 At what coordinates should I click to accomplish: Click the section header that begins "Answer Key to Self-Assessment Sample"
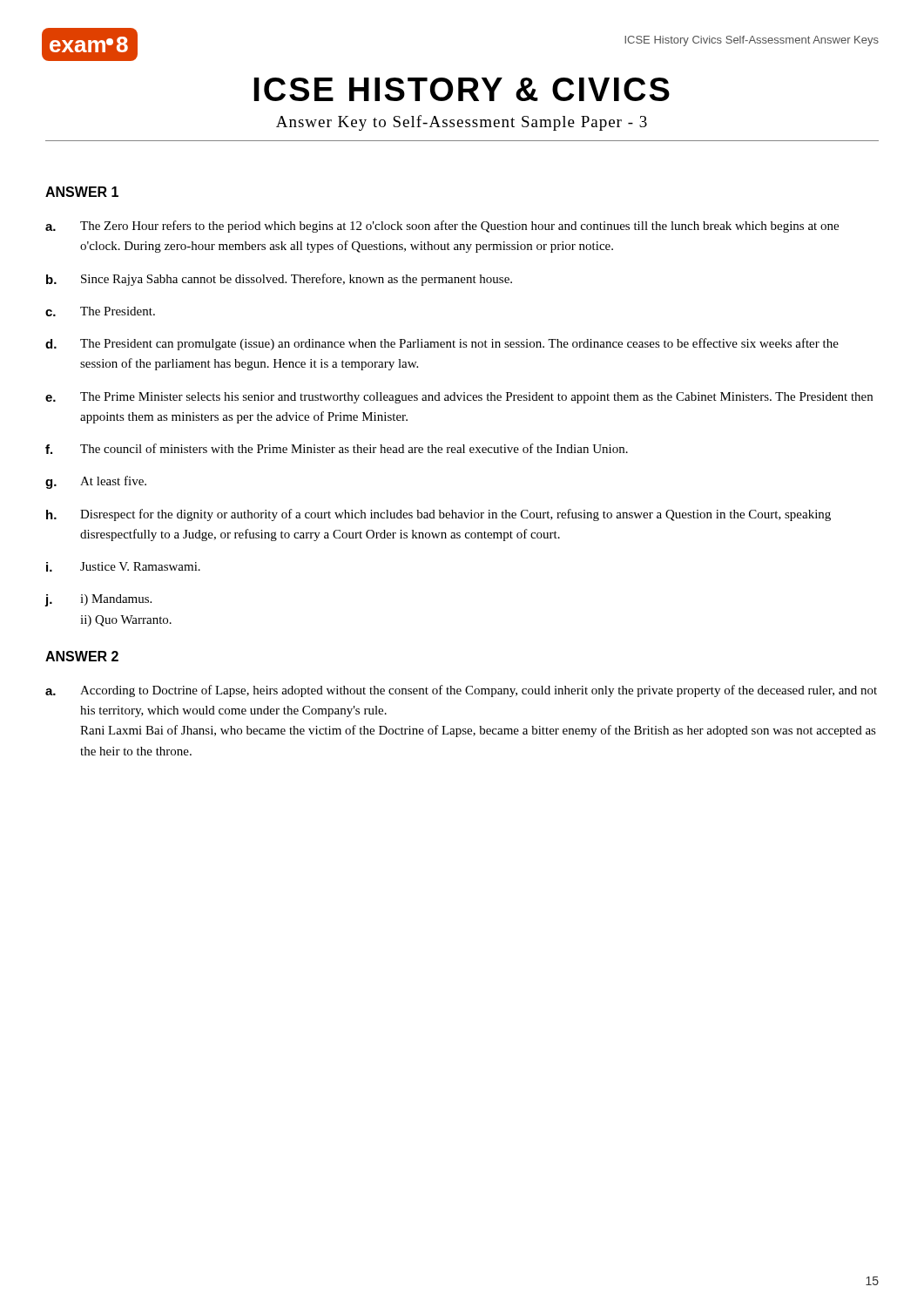tap(462, 122)
